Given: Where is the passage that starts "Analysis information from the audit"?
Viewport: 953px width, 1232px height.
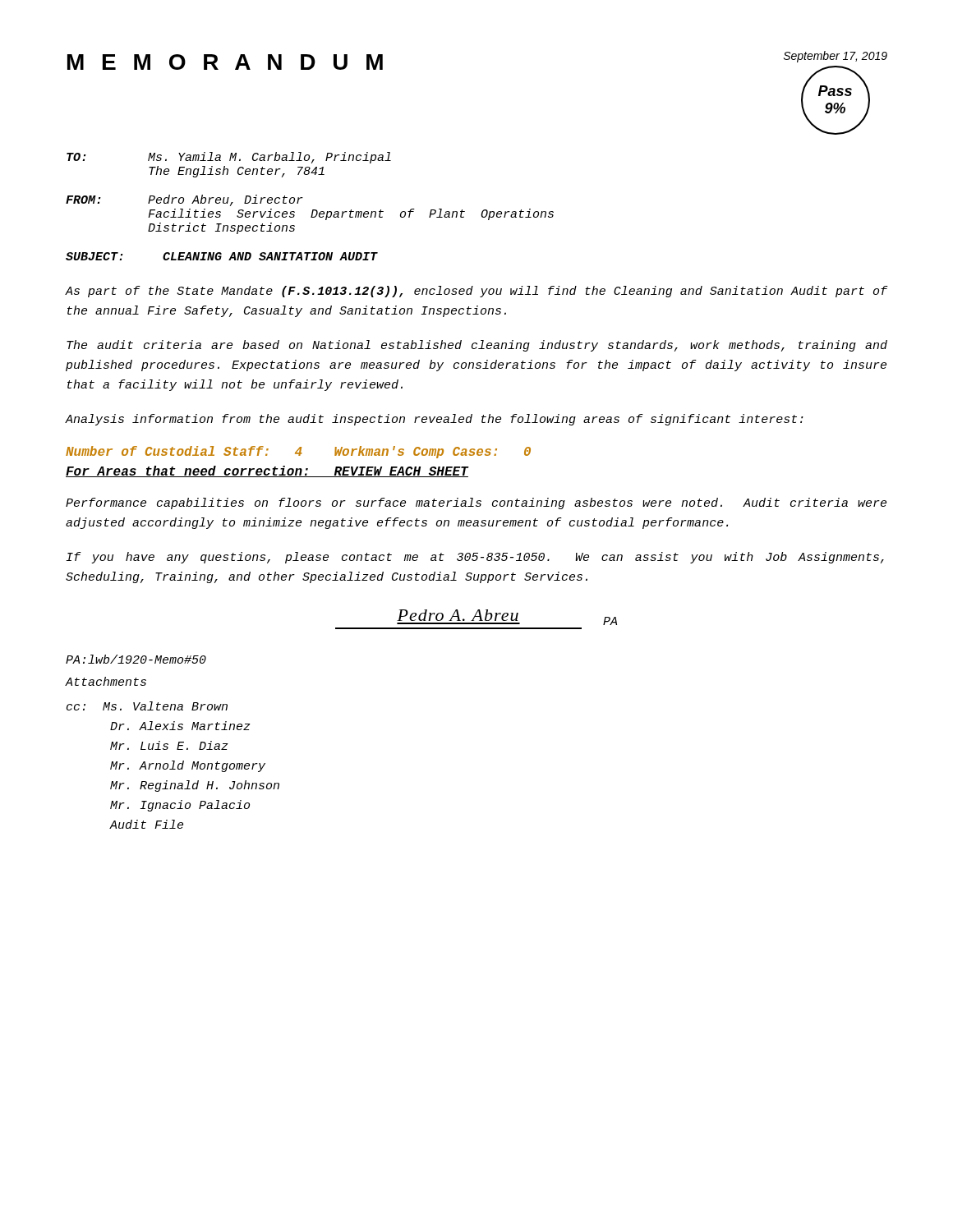Looking at the screenshot, I should [x=436, y=420].
